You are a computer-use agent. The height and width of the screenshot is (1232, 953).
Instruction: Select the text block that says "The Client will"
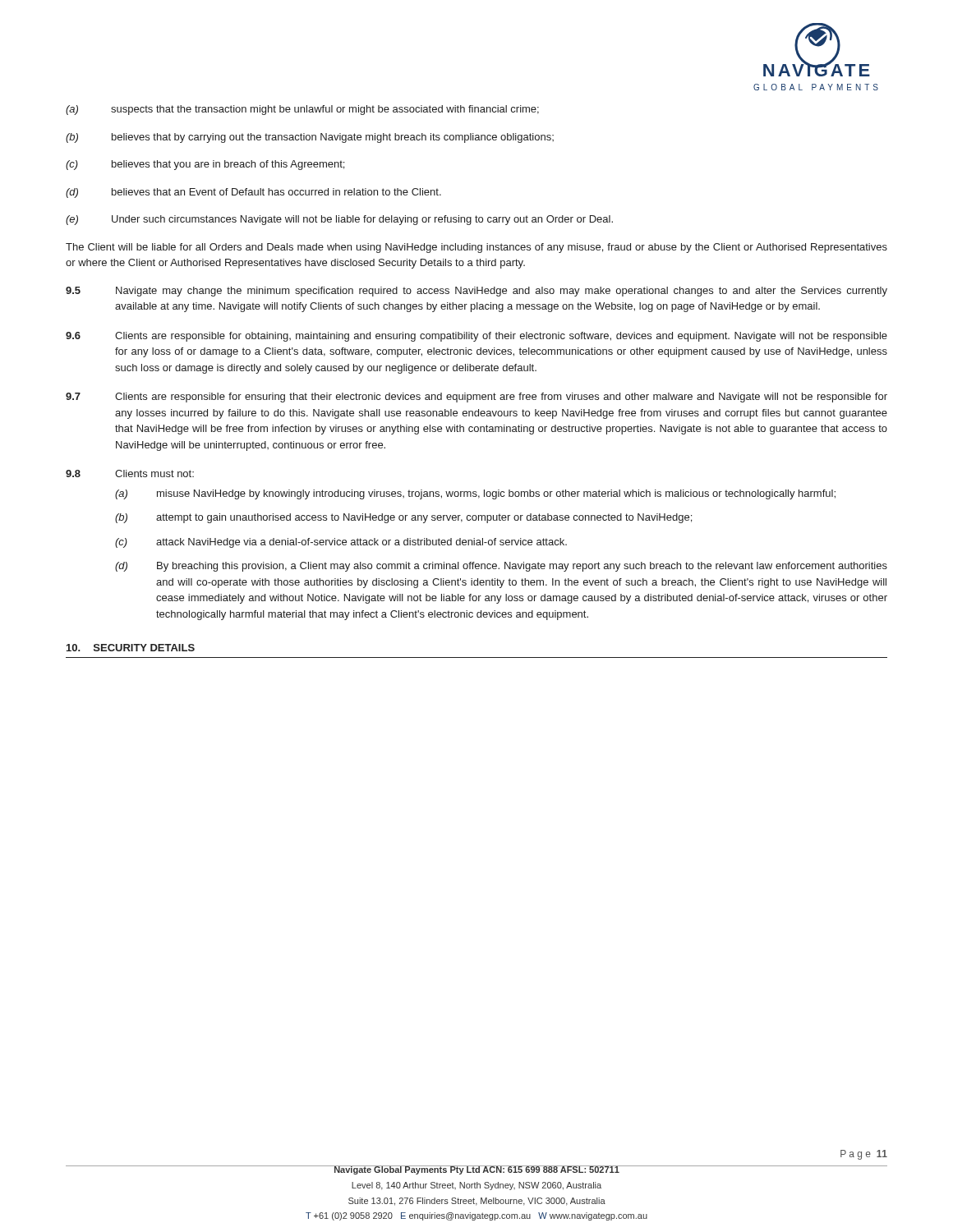click(x=476, y=254)
